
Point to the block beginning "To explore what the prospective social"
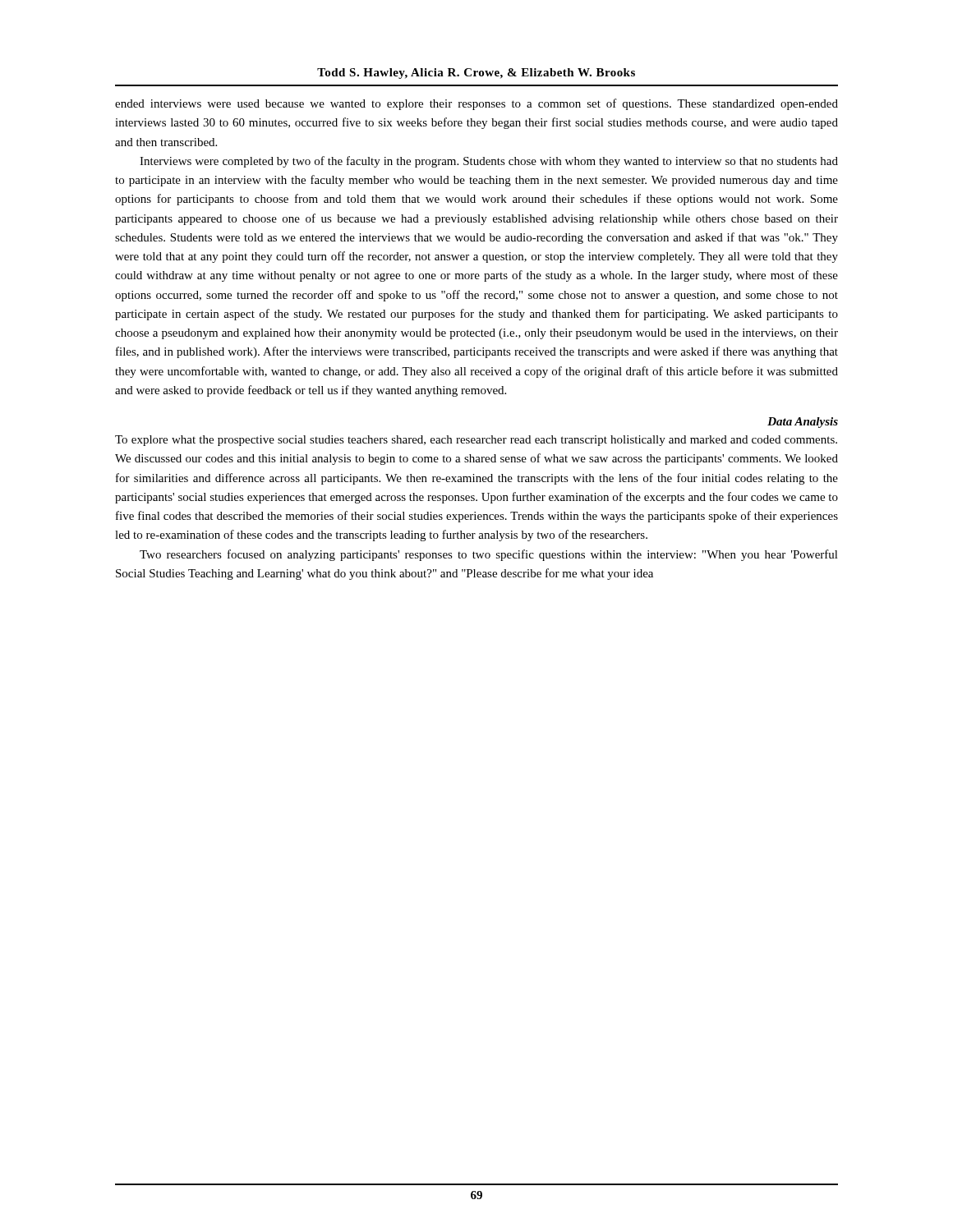click(x=476, y=507)
